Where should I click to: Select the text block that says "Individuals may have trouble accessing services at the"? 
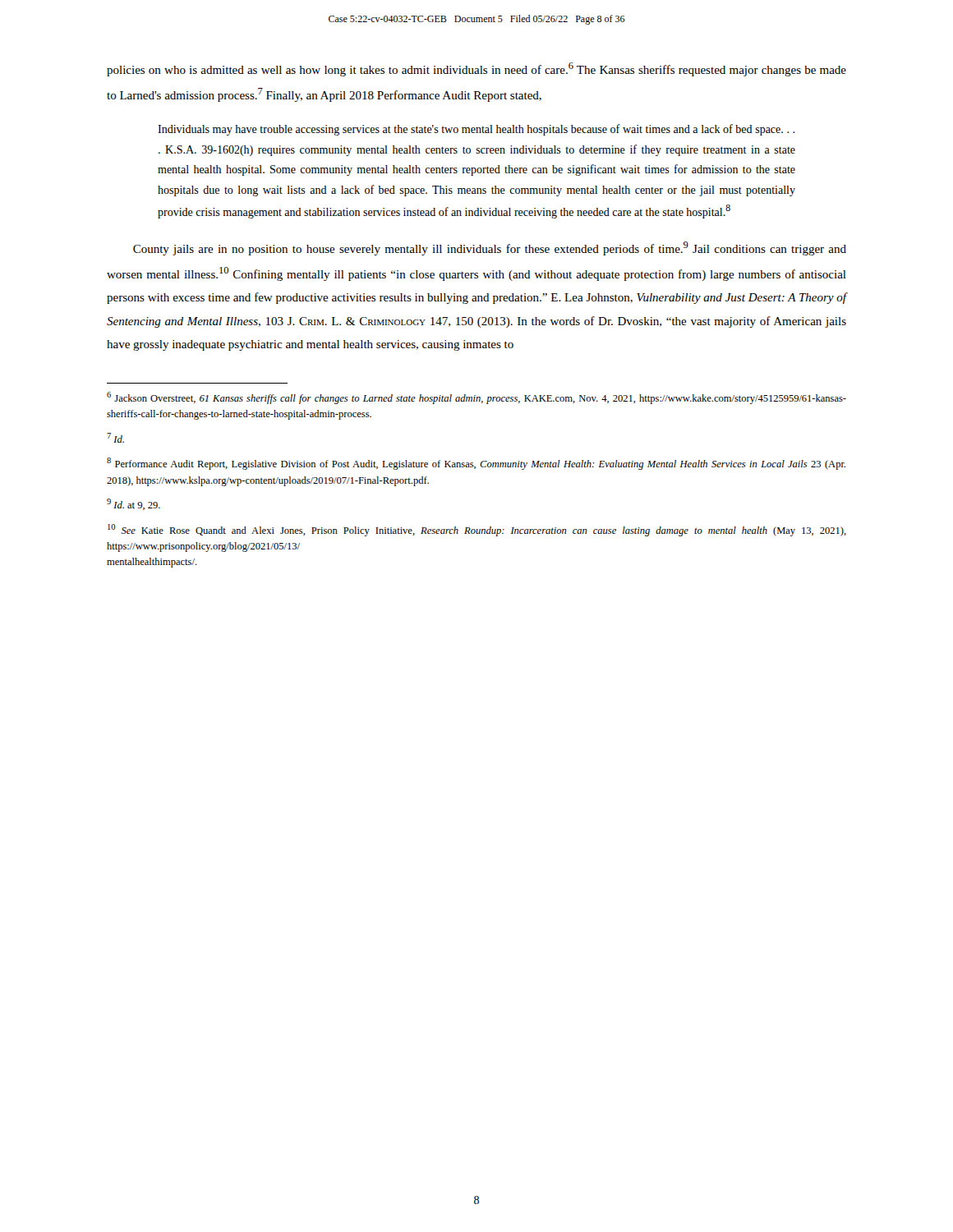[x=476, y=171]
